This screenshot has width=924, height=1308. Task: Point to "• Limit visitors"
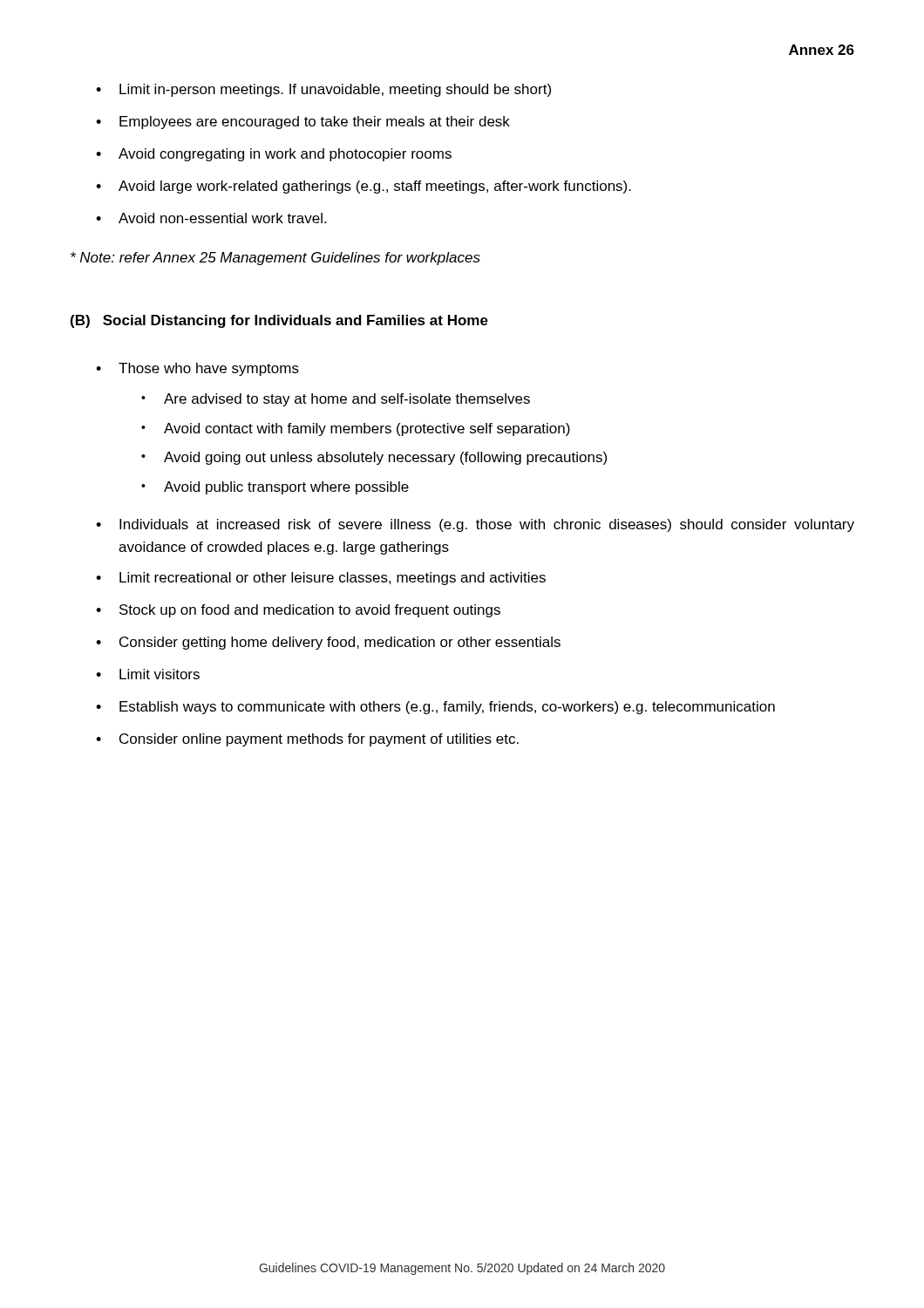point(148,674)
